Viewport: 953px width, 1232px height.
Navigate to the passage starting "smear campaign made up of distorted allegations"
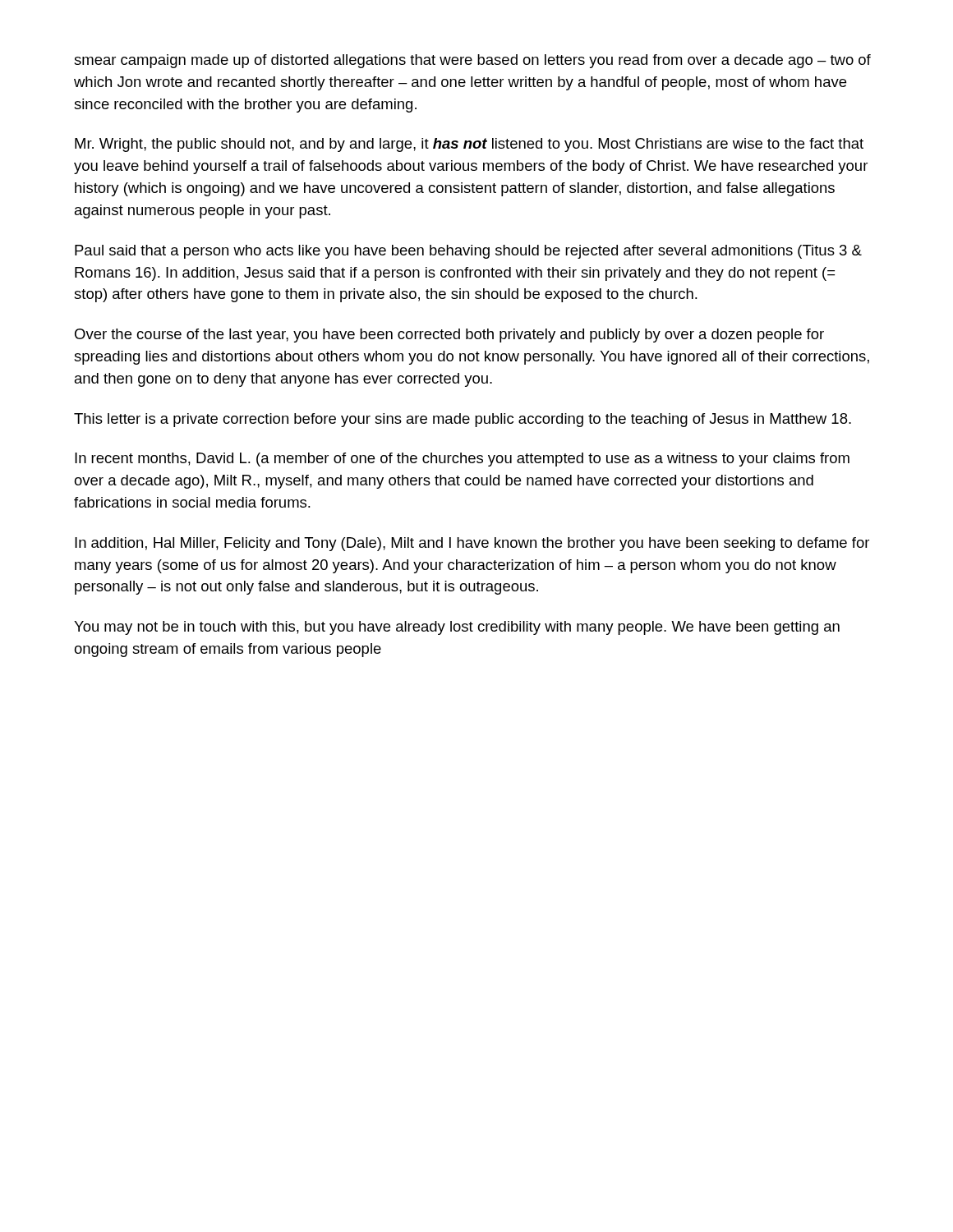pos(472,82)
